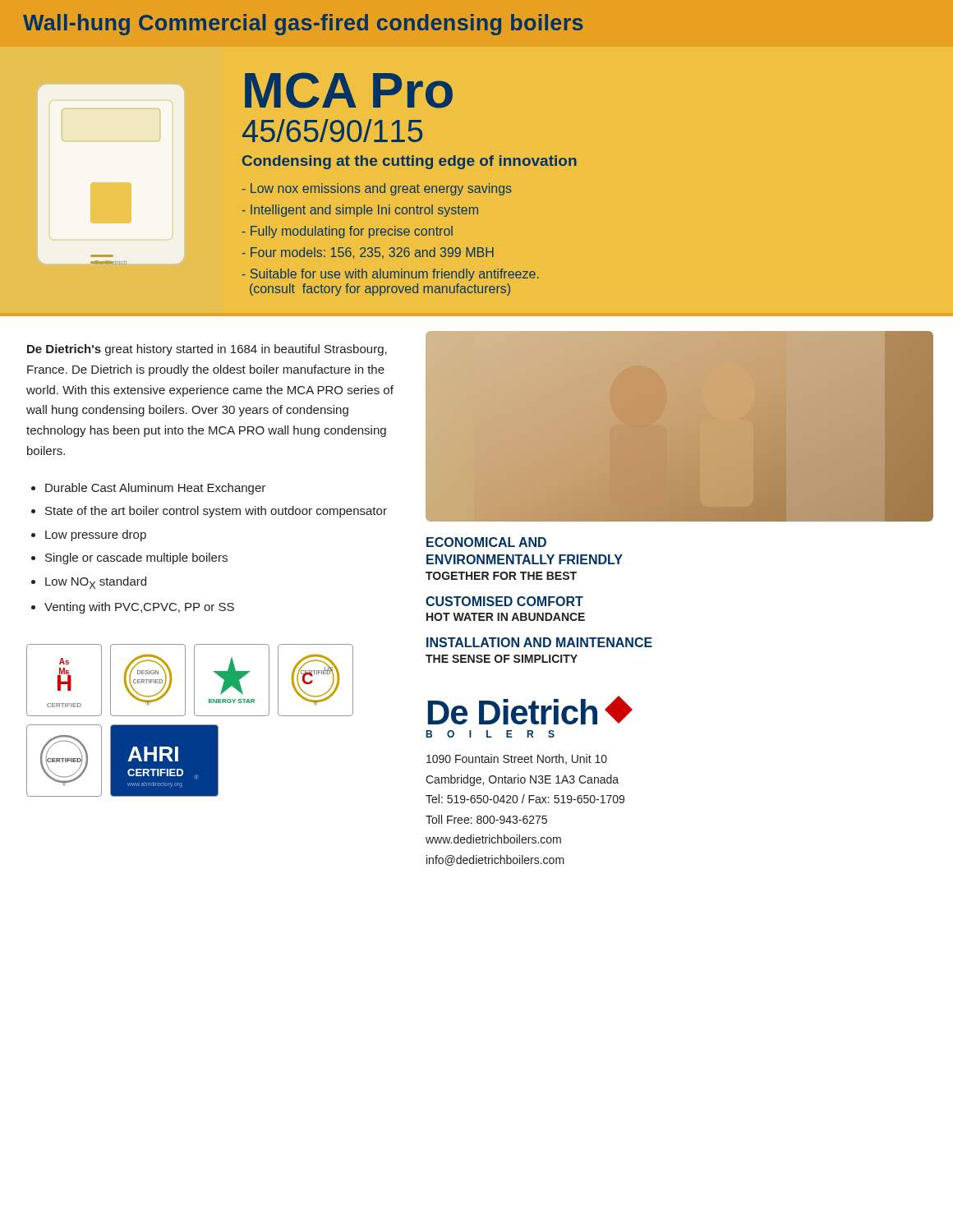Find the block on this page that starts "Fully modulating for"
953x1232 pixels.
(x=347, y=231)
